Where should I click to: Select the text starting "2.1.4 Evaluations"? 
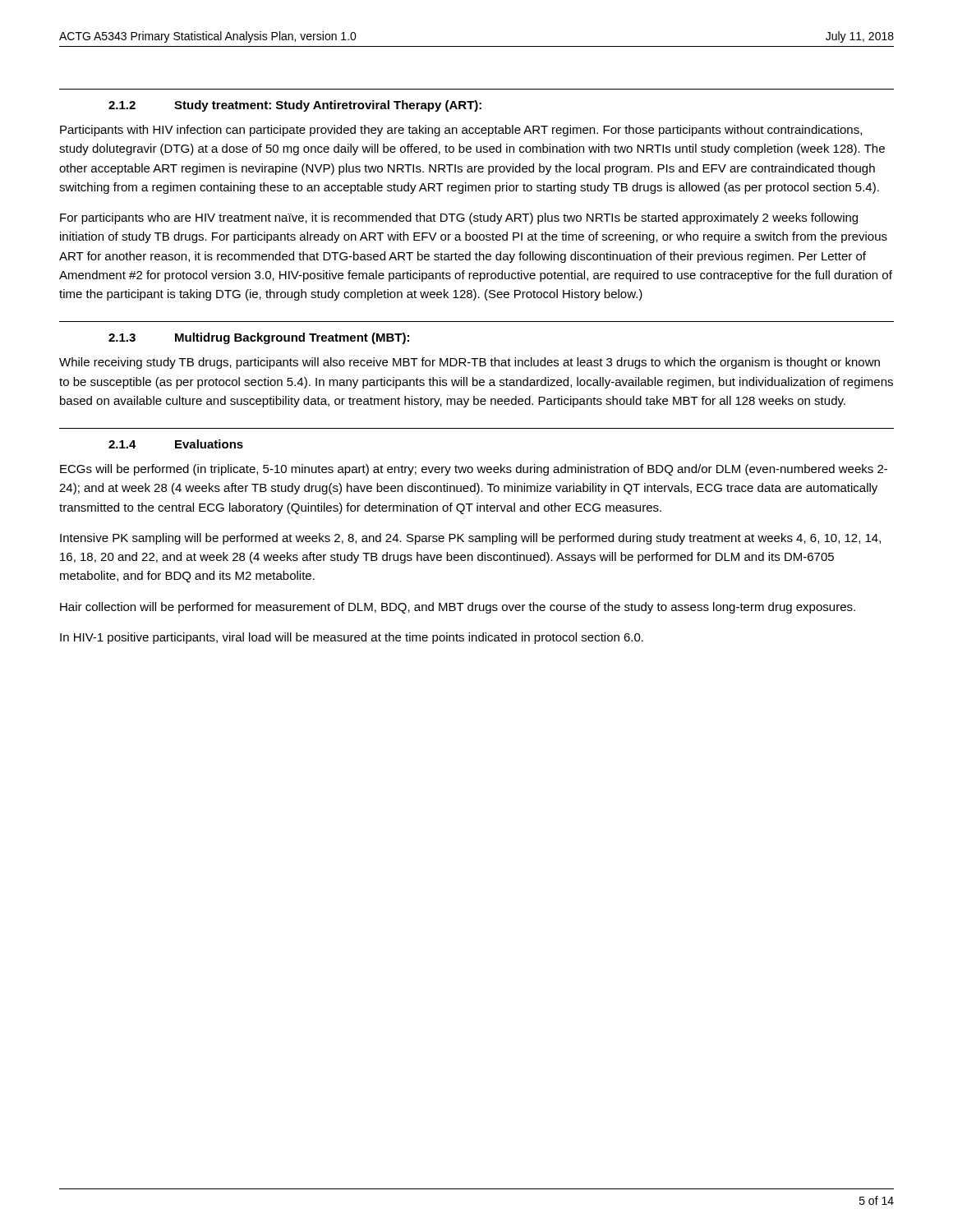click(x=176, y=444)
